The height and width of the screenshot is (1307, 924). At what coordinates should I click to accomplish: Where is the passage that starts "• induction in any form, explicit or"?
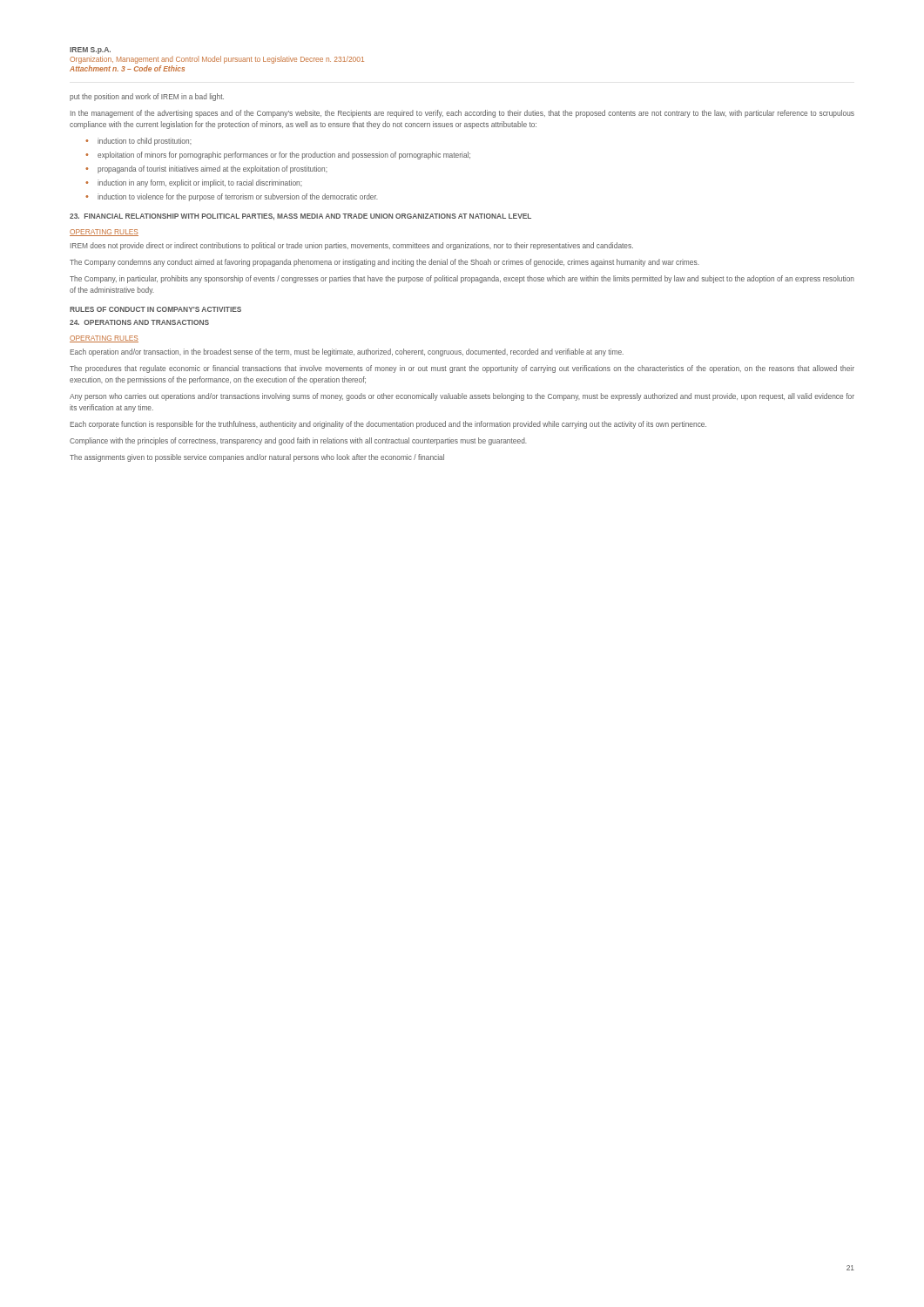click(194, 184)
